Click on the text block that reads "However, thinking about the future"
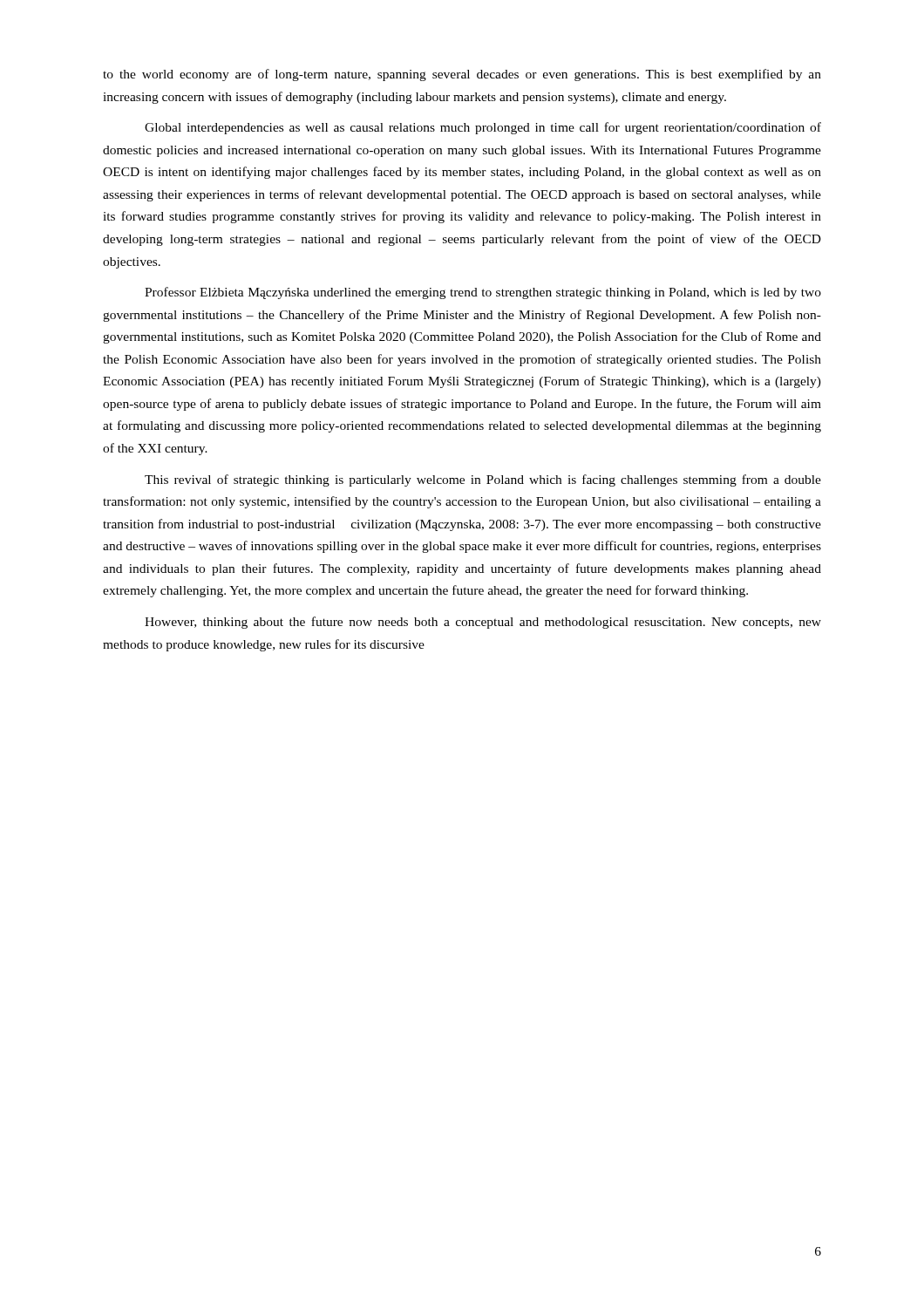The height and width of the screenshot is (1308, 924). (462, 633)
